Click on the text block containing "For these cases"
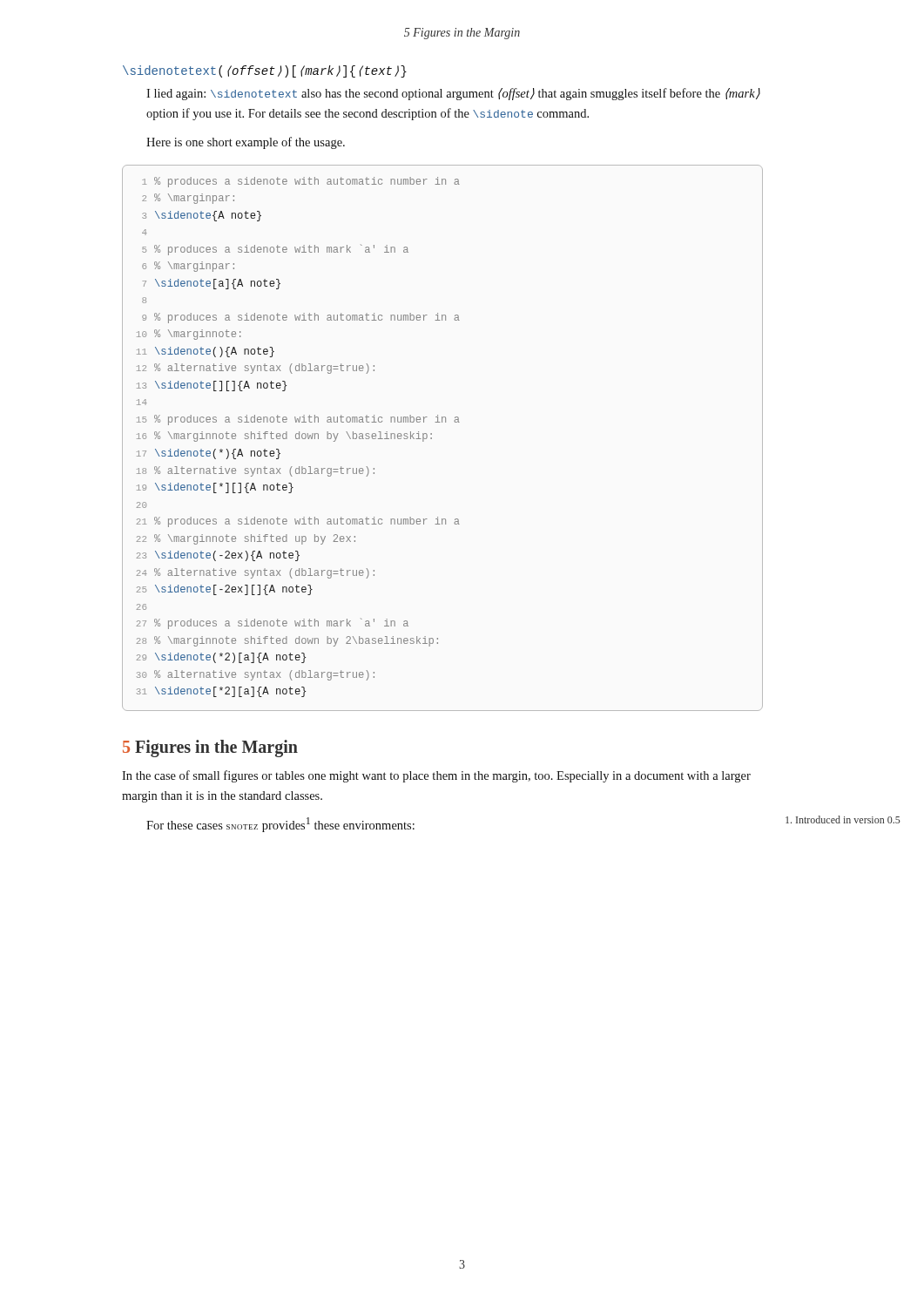This screenshot has width=924, height=1307. [280, 825]
